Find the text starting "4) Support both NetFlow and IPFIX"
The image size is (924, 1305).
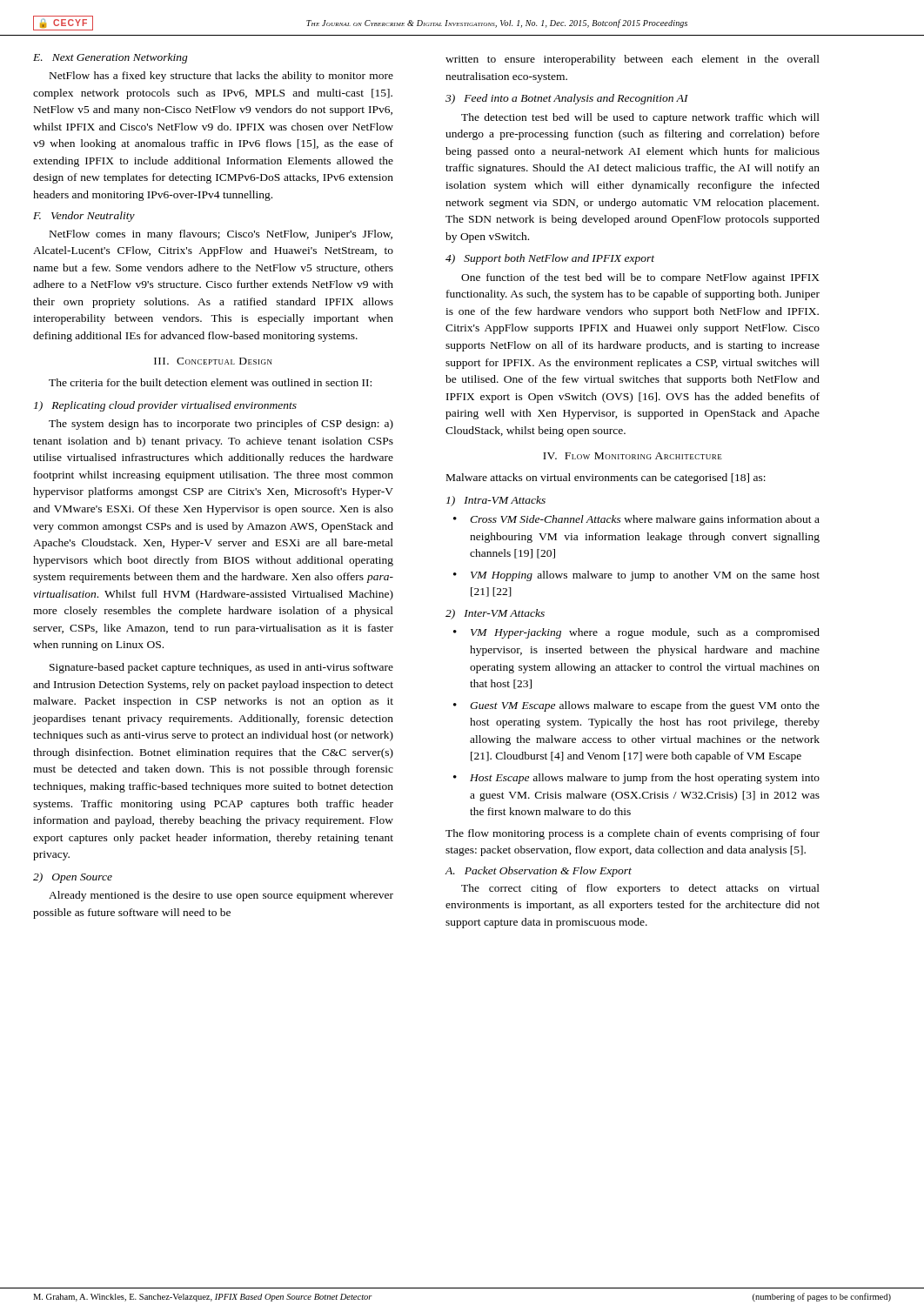pos(633,258)
